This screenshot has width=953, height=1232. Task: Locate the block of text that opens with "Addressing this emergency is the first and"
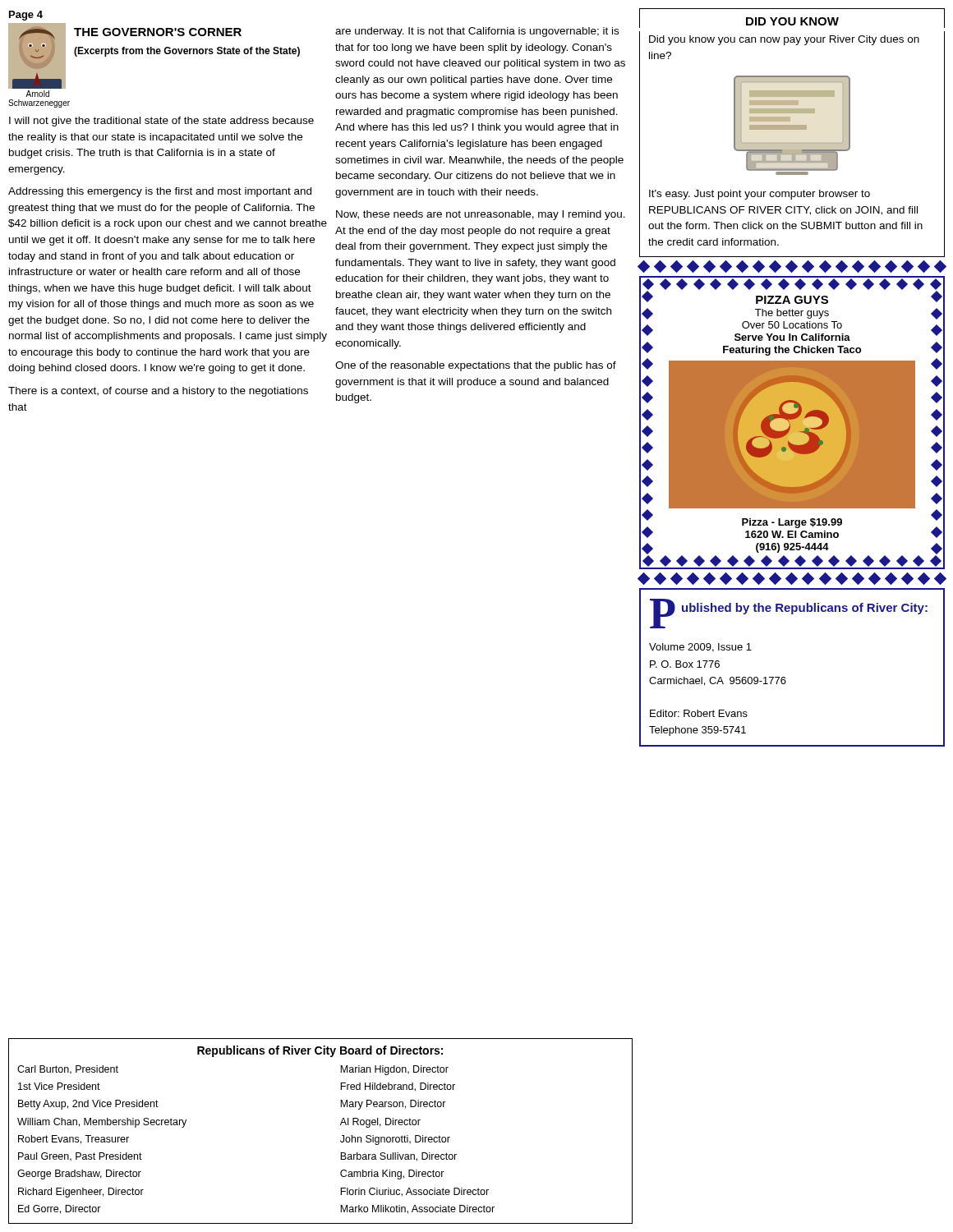click(168, 280)
